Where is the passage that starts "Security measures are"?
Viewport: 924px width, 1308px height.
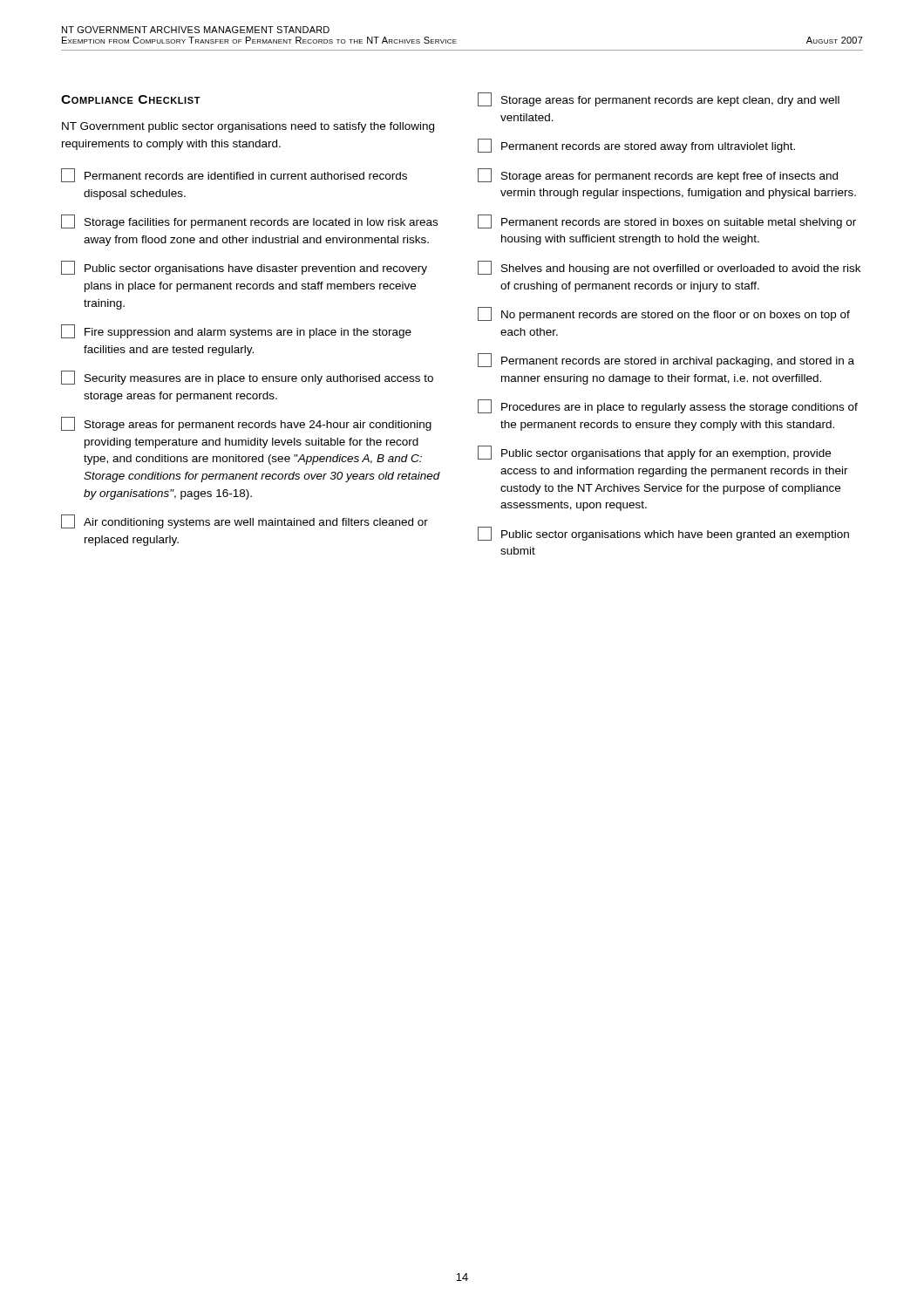tap(254, 387)
